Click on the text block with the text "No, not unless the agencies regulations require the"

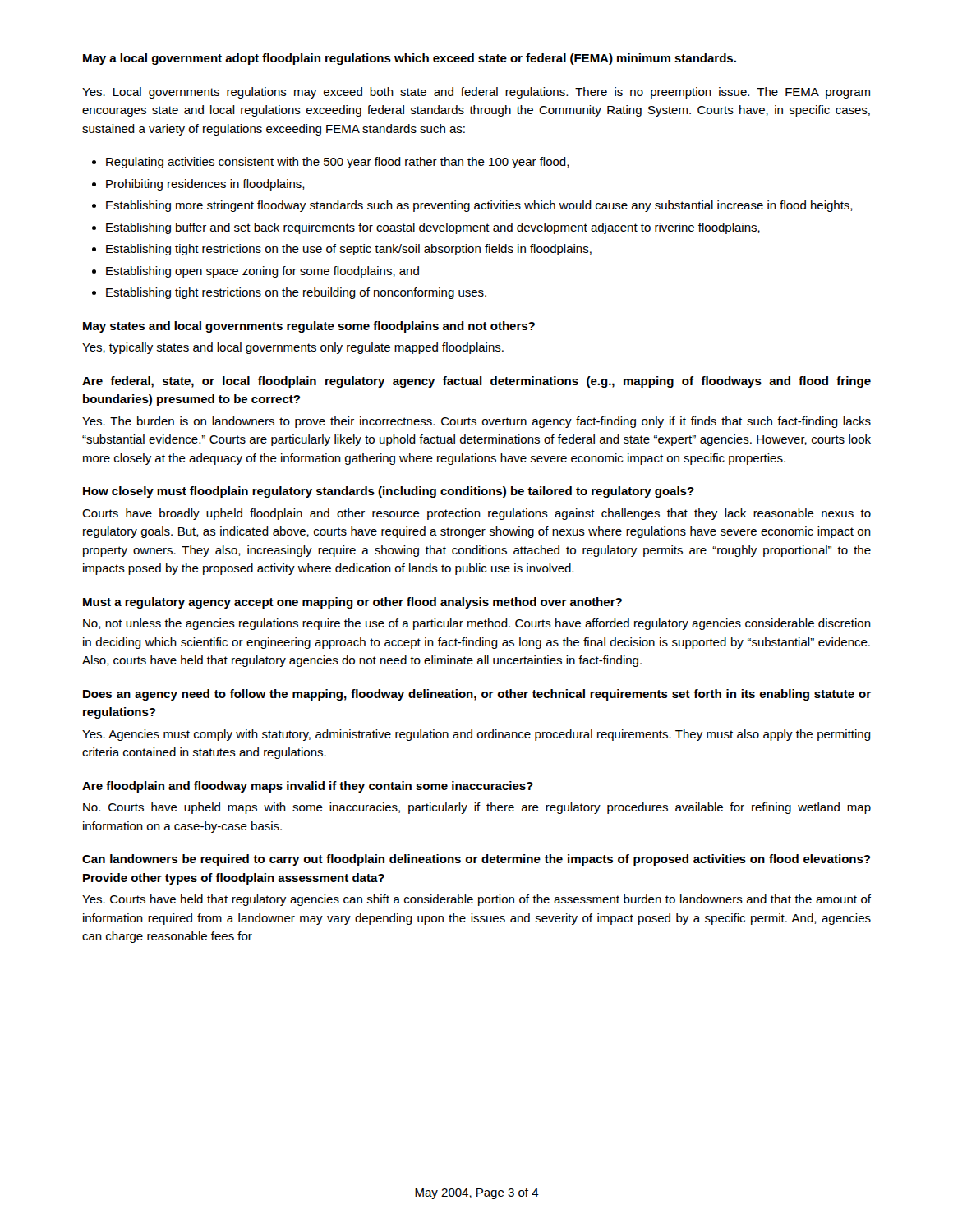tap(476, 642)
